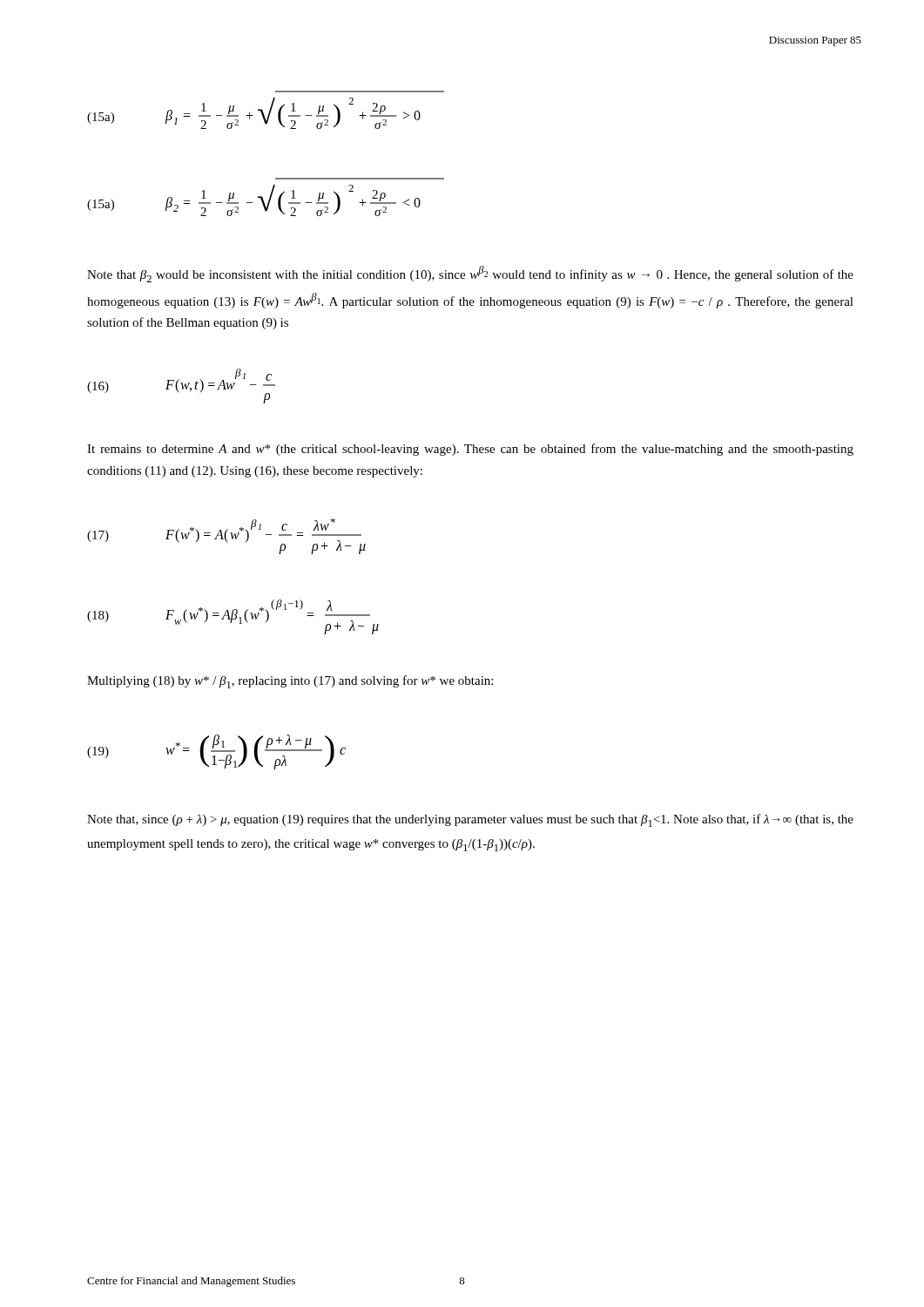Click on the text block containing "It remains to determine"
The height and width of the screenshot is (1307, 924).
pos(470,460)
